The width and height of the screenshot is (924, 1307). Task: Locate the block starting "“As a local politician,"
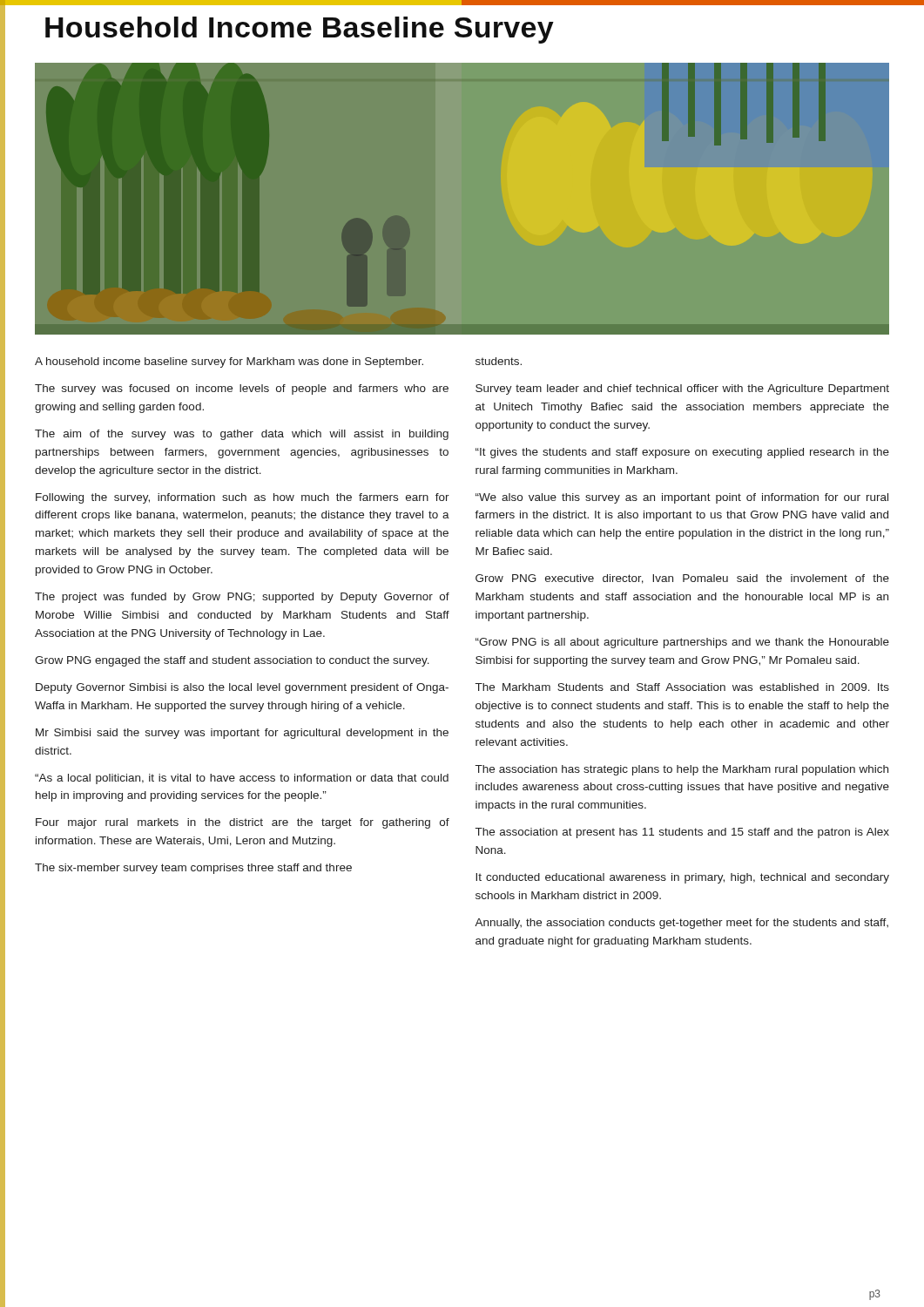coord(242,787)
